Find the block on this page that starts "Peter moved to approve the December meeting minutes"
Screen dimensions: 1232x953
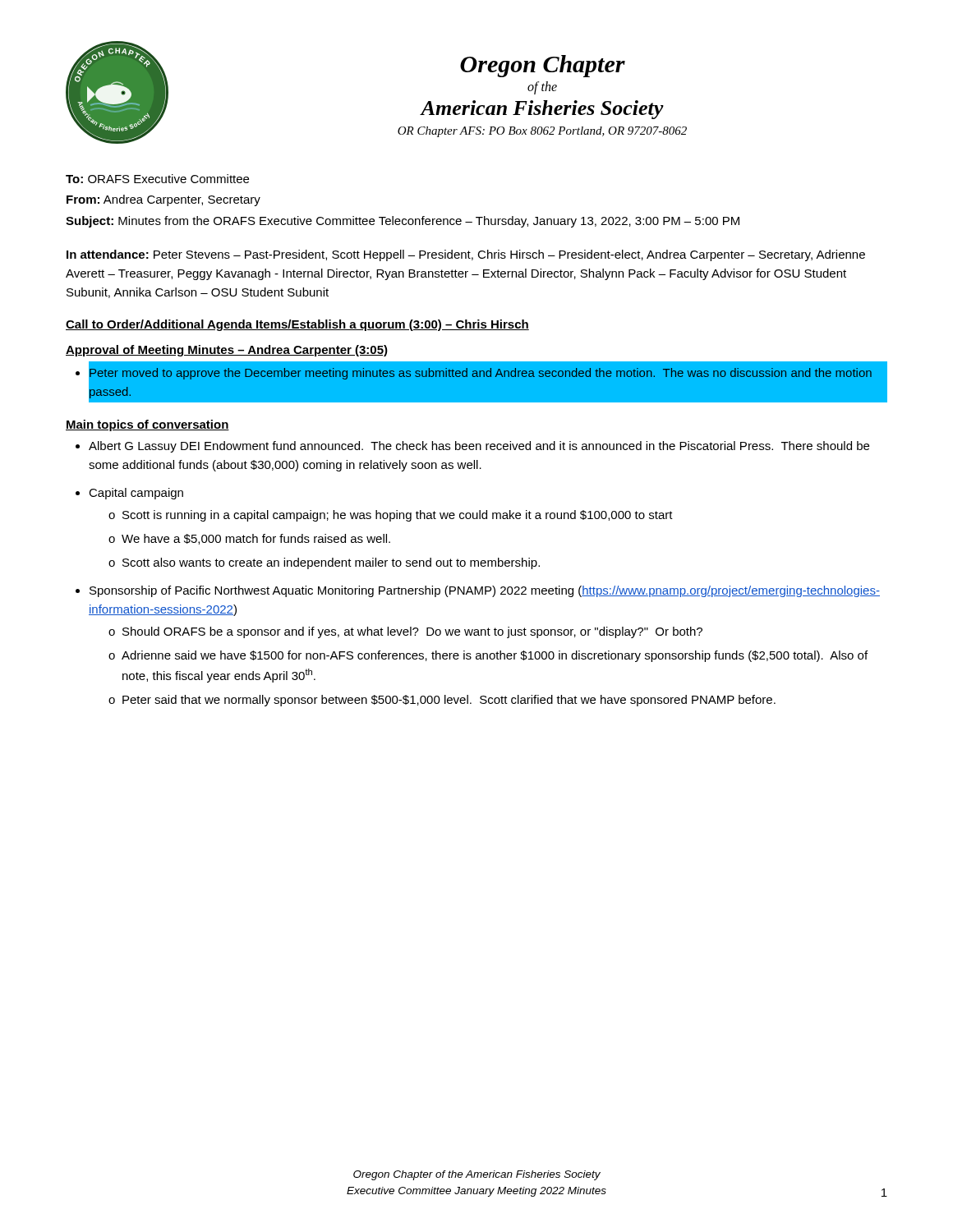click(480, 382)
